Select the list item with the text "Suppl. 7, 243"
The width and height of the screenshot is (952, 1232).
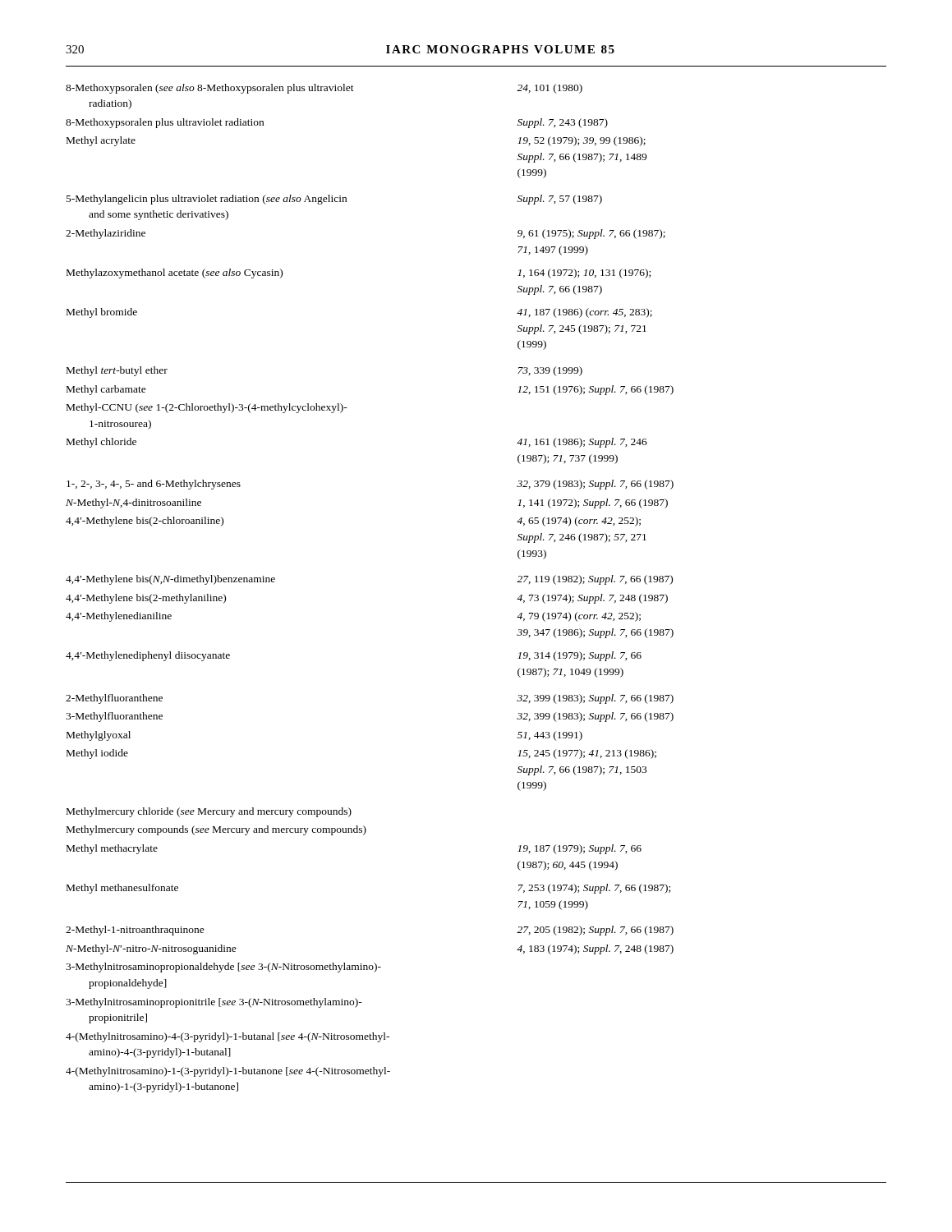(562, 122)
